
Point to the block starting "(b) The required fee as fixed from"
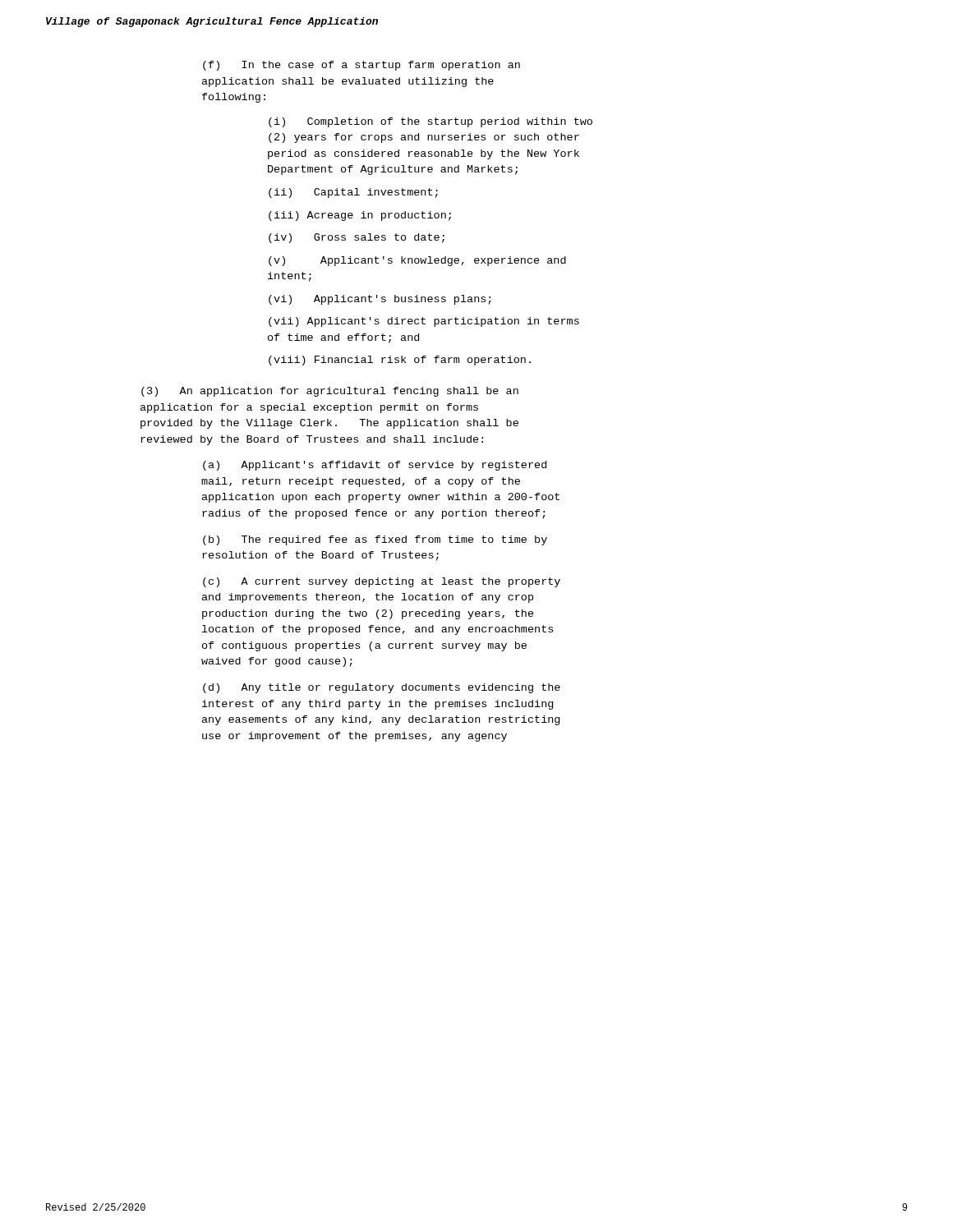click(374, 548)
